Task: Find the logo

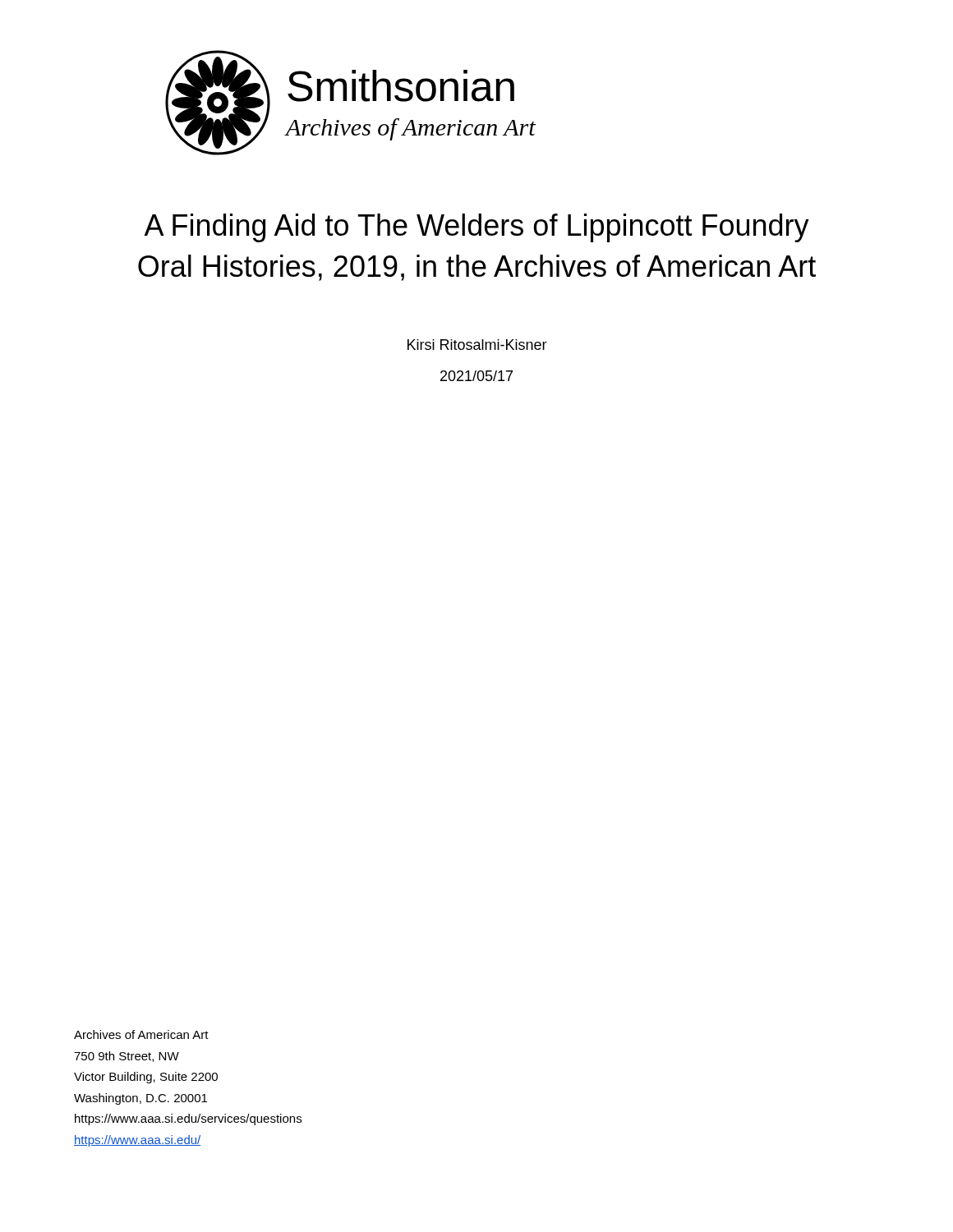Action: pos(350,103)
